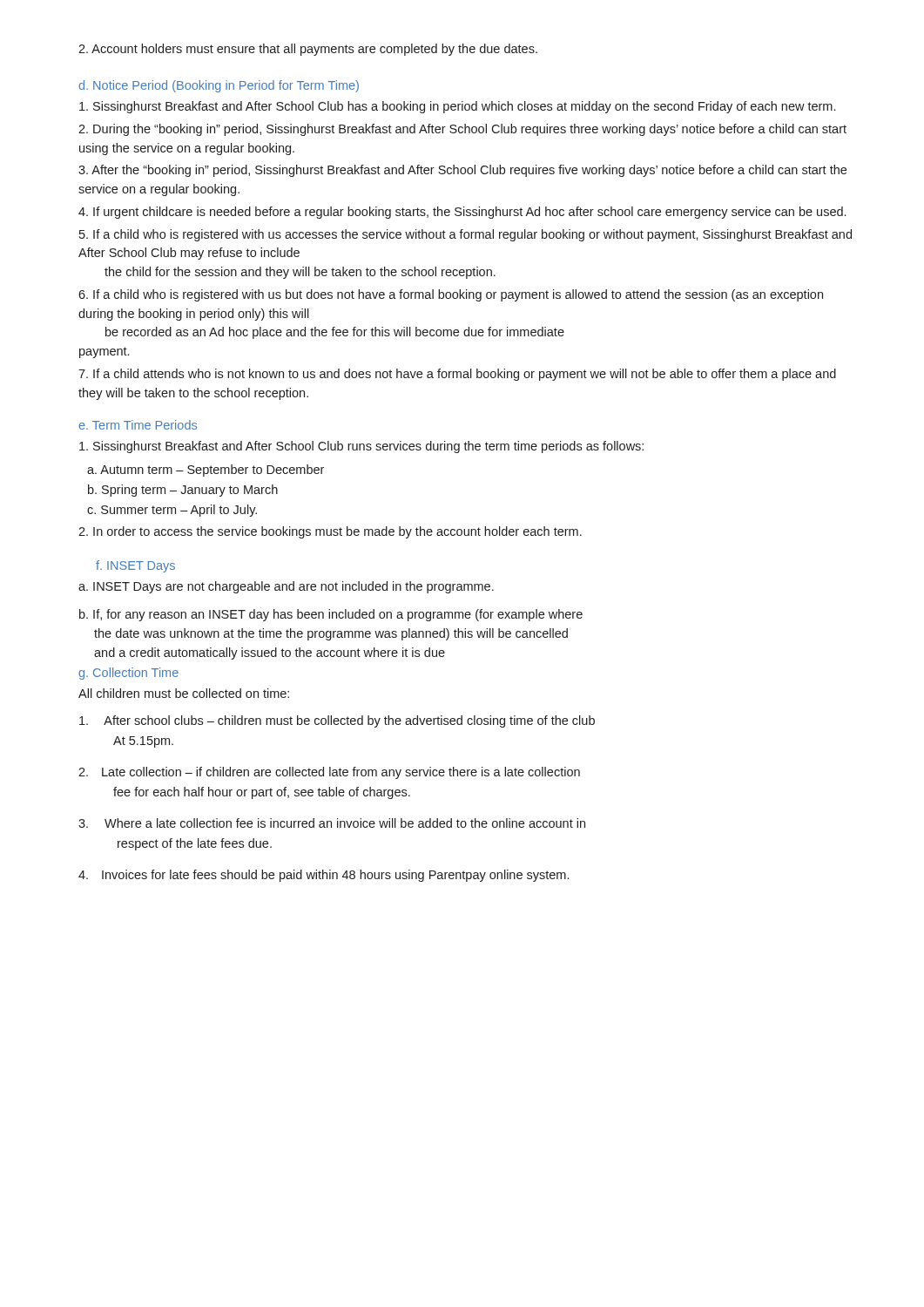Viewport: 924px width, 1307px height.
Task: Find the section header containing "f. INSET Days"
Action: click(x=136, y=566)
